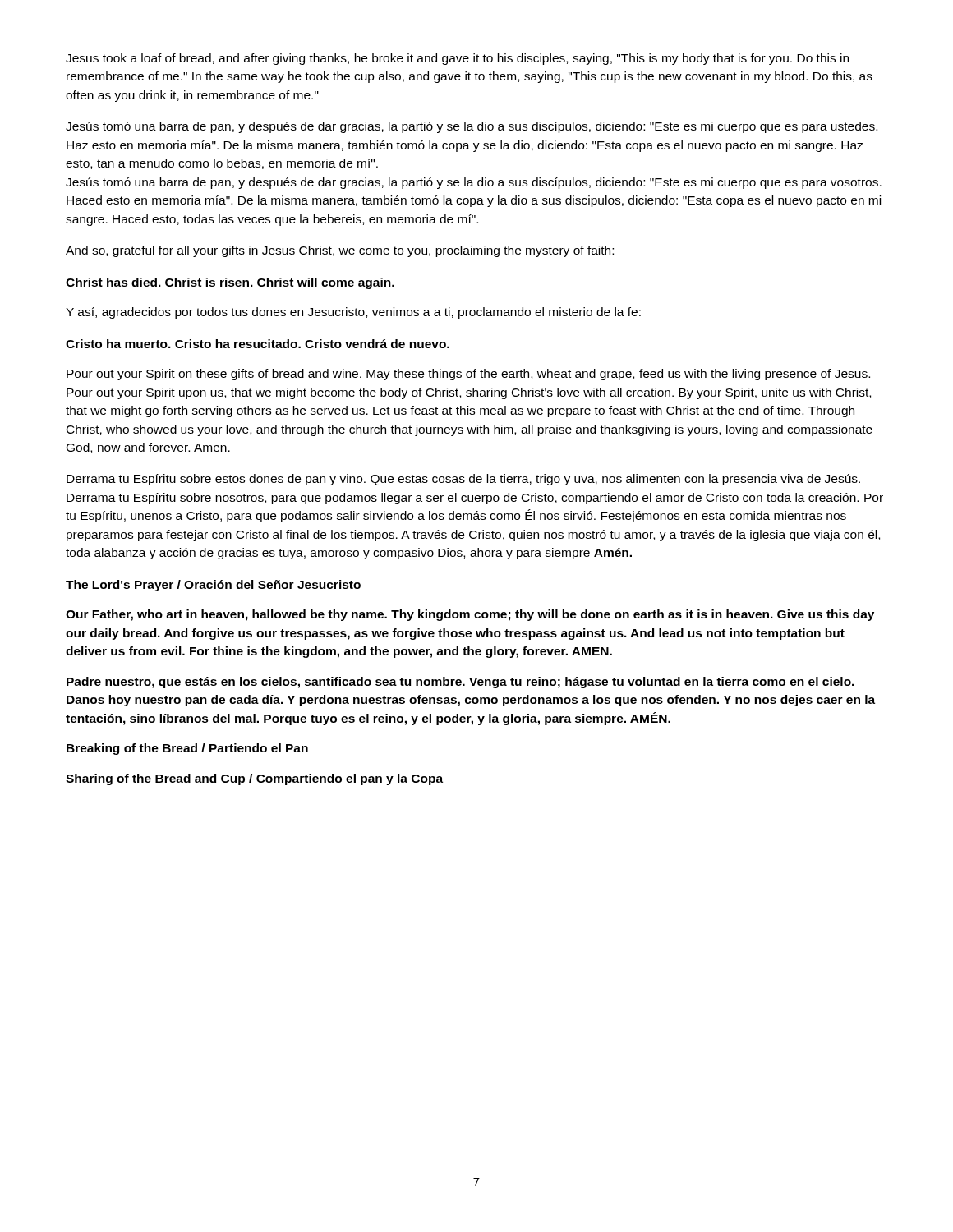
Task: Click on the element starting "Our Father, who art in"
Action: [x=476, y=633]
